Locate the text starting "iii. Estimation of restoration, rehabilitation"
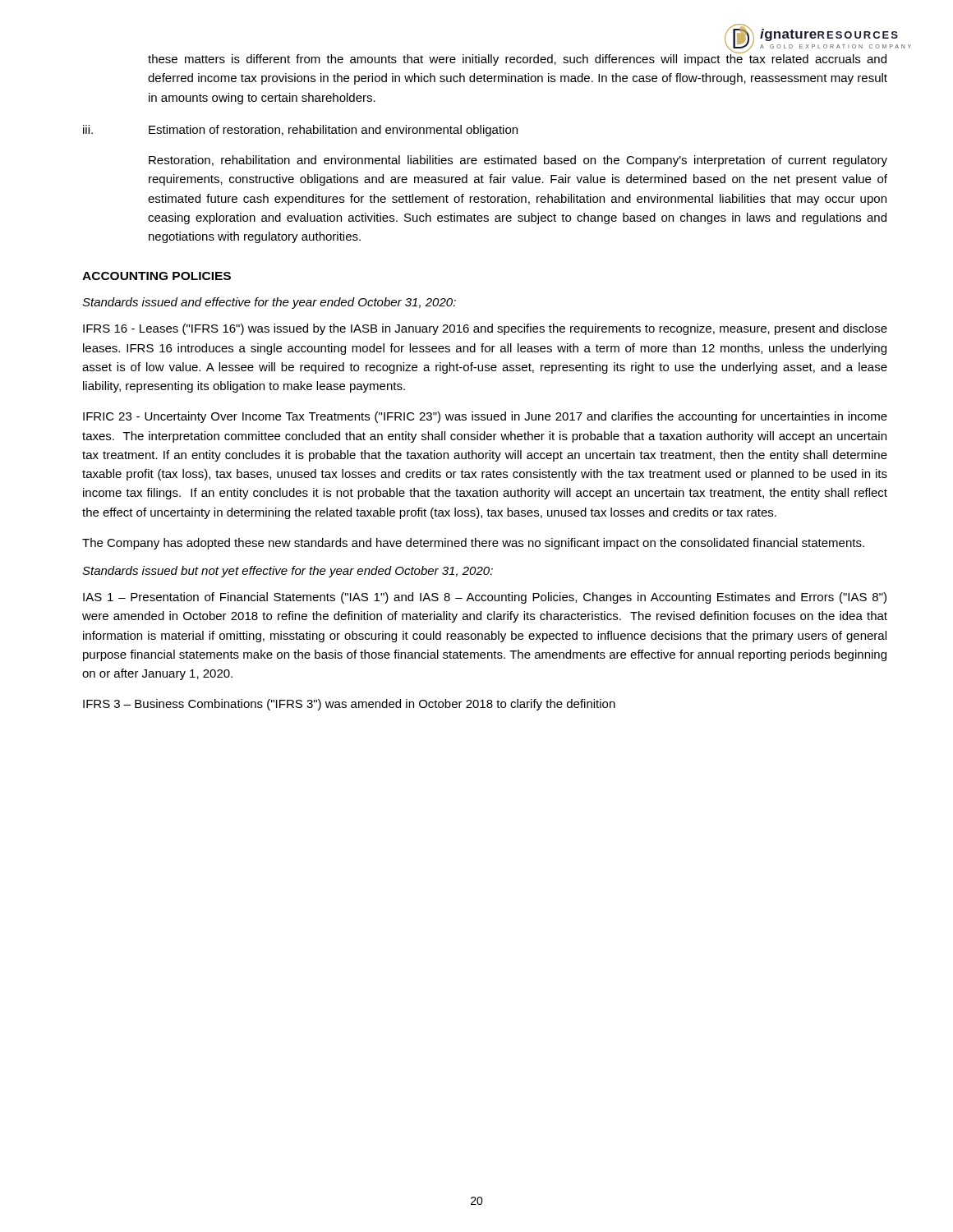This screenshot has width=953, height=1232. pyautogui.click(x=485, y=183)
